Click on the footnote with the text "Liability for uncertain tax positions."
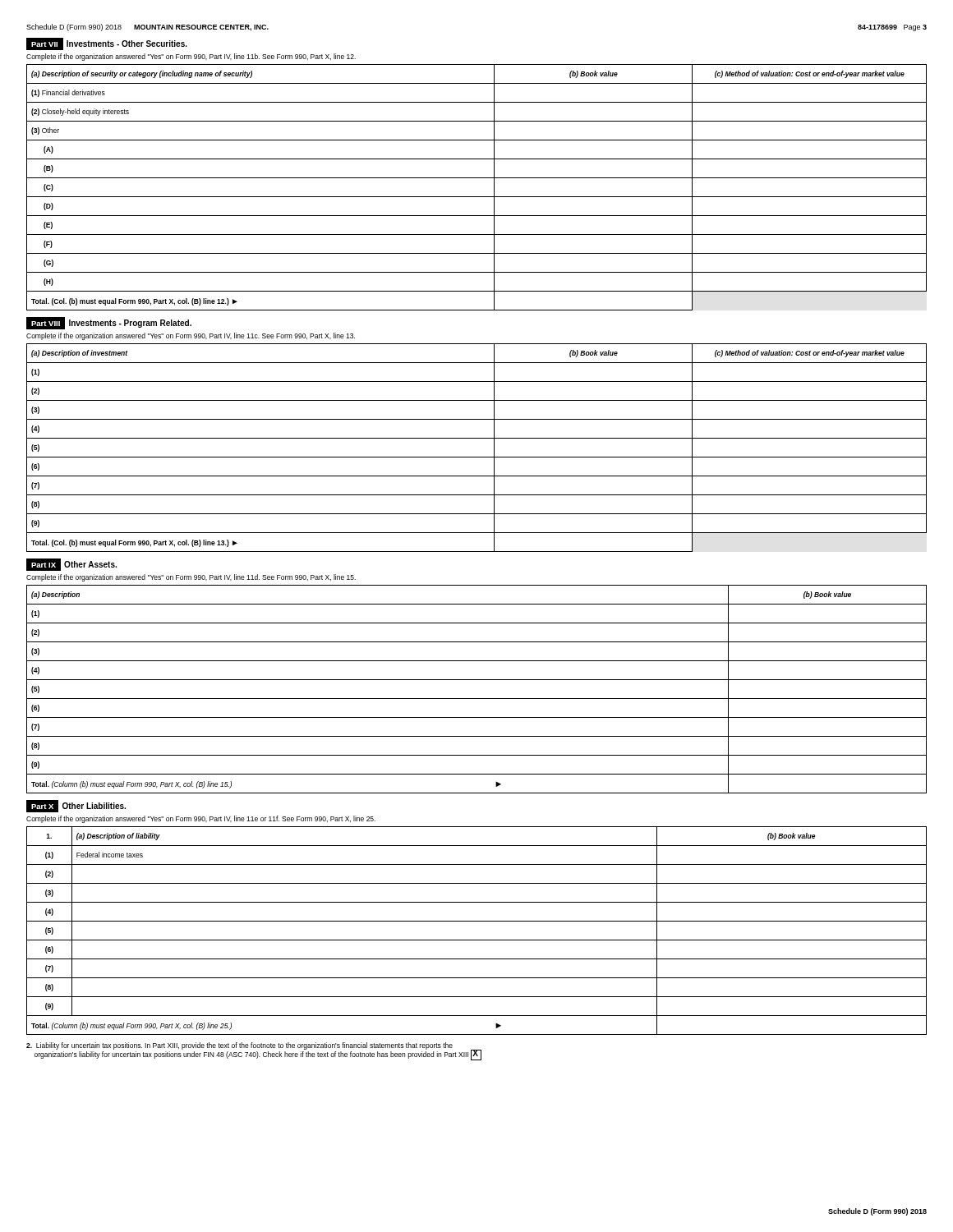Image resolution: width=953 pixels, height=1232 pixels. click(x=254, y=1051)
